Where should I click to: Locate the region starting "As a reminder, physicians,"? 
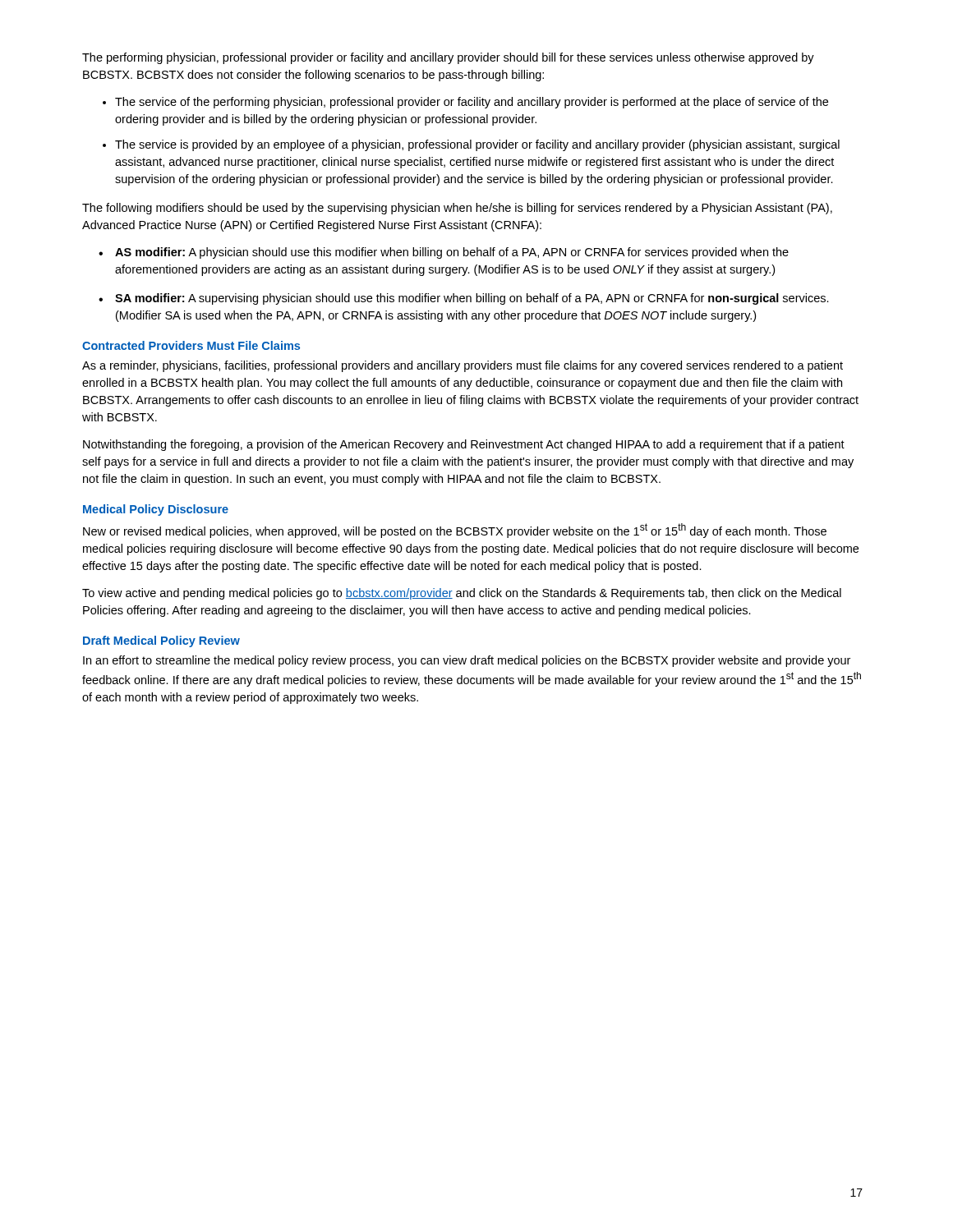[470, 392]
